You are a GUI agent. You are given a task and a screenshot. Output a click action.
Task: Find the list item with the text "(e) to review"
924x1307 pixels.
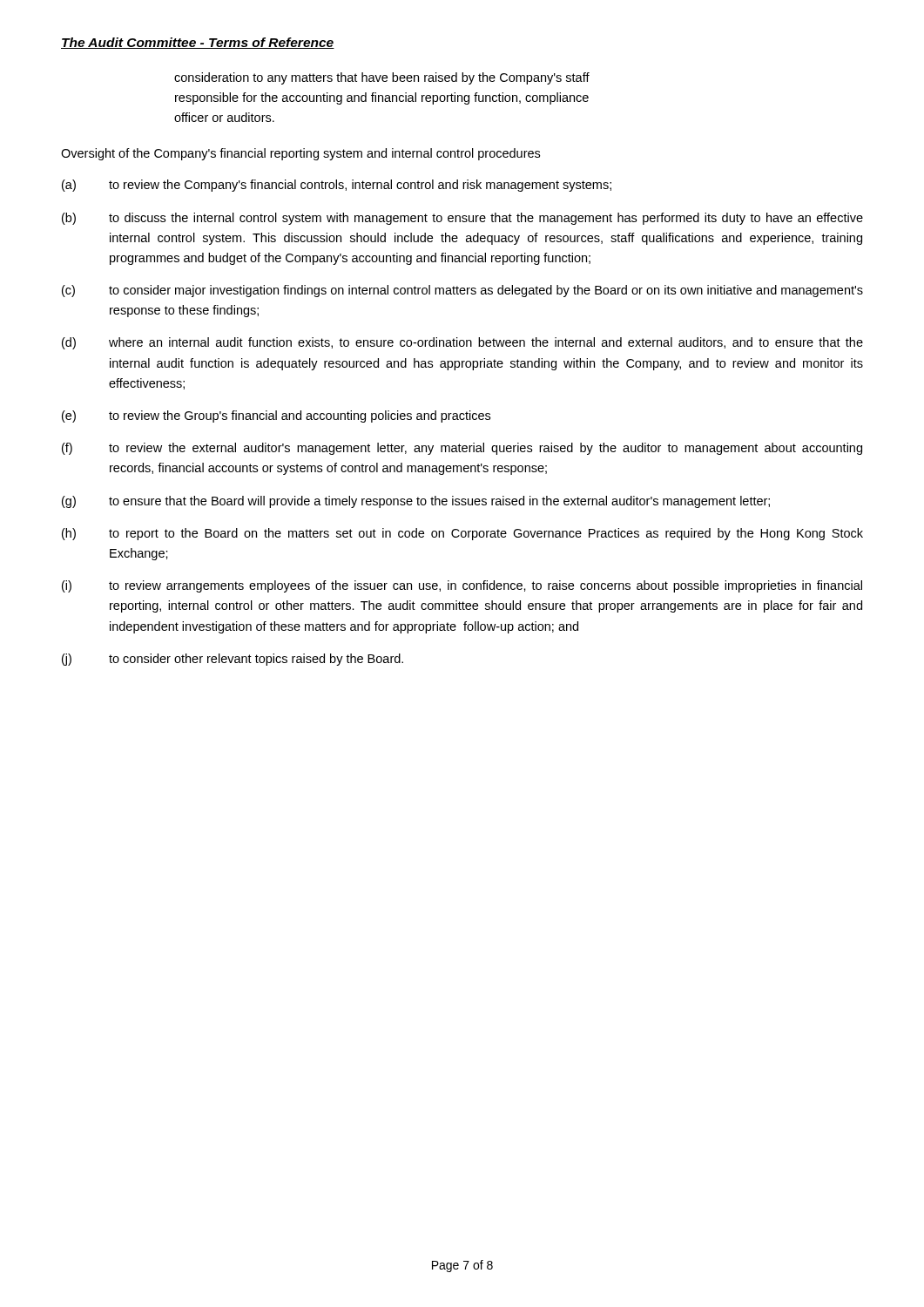tap(462, 416)
